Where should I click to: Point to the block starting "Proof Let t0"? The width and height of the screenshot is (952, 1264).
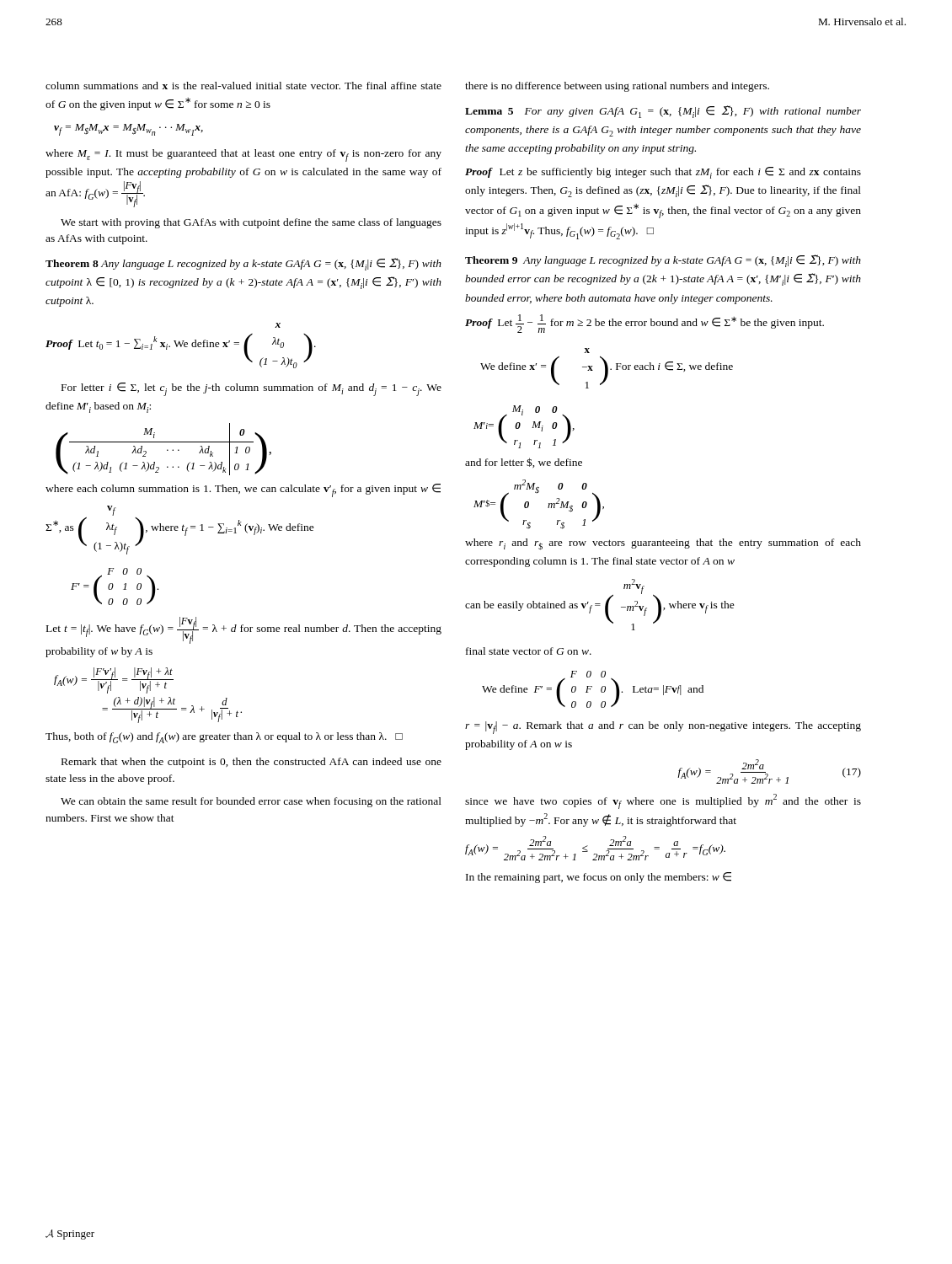point(243,366)
